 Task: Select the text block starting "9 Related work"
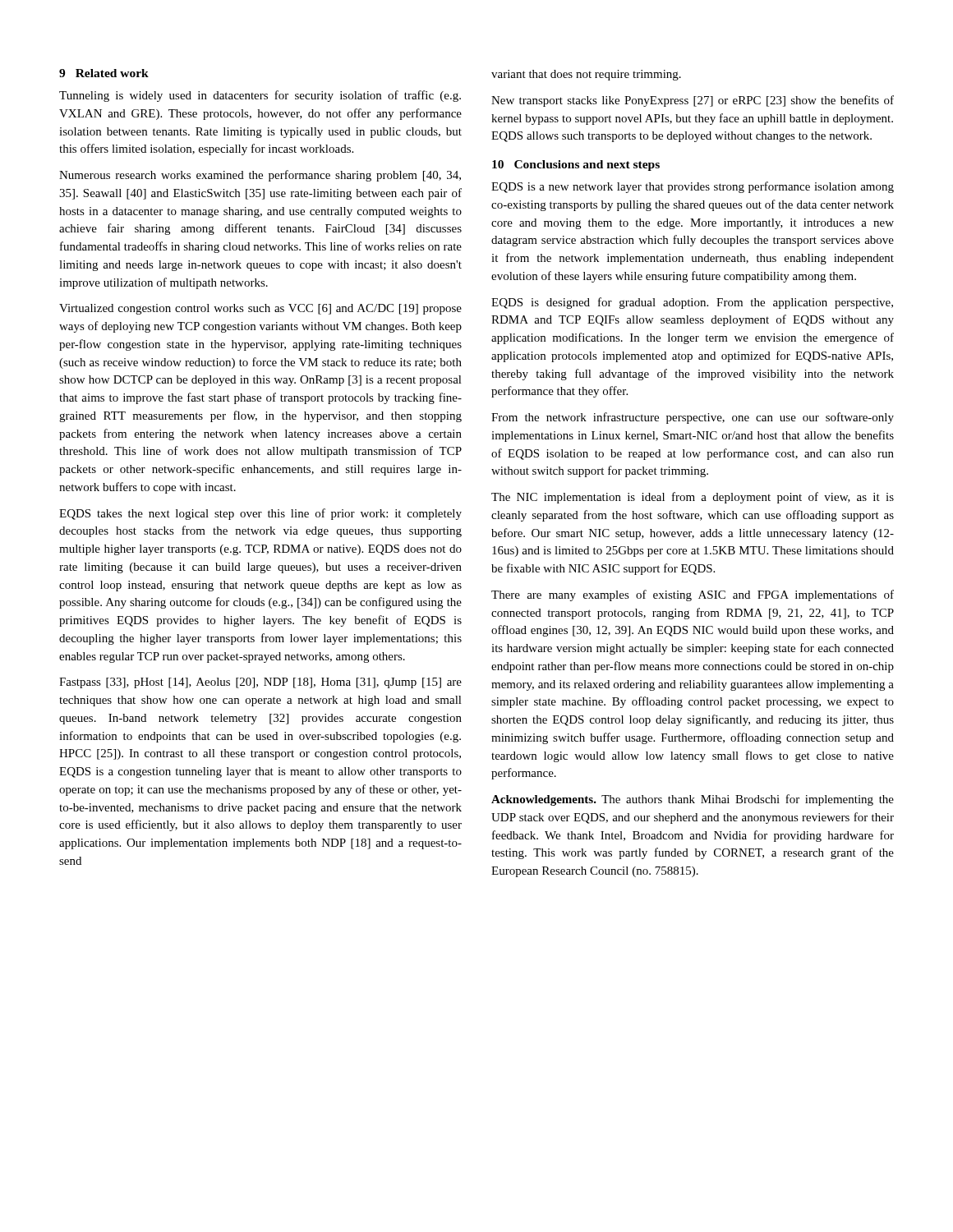104,73
